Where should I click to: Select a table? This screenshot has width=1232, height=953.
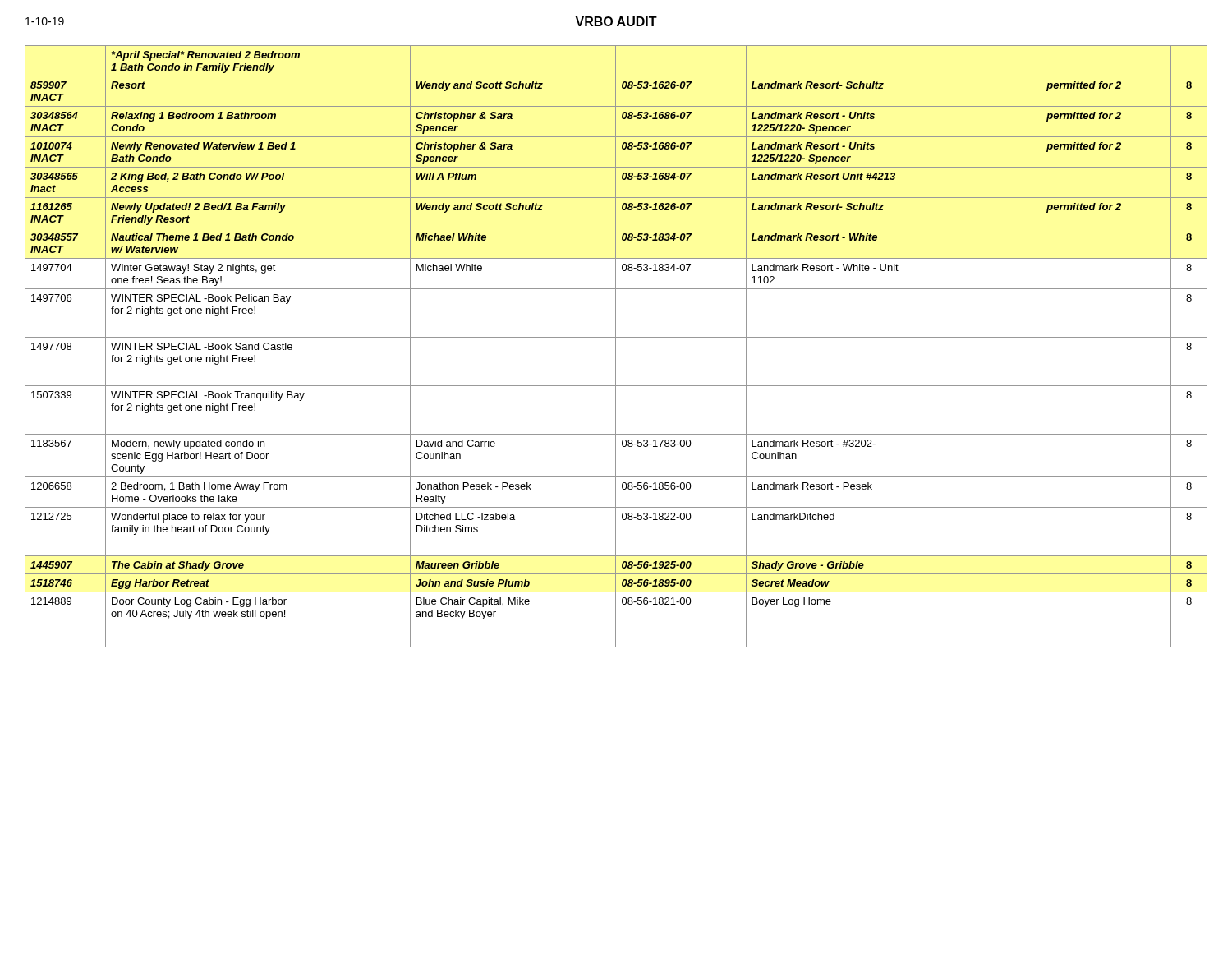click(616, 346)
